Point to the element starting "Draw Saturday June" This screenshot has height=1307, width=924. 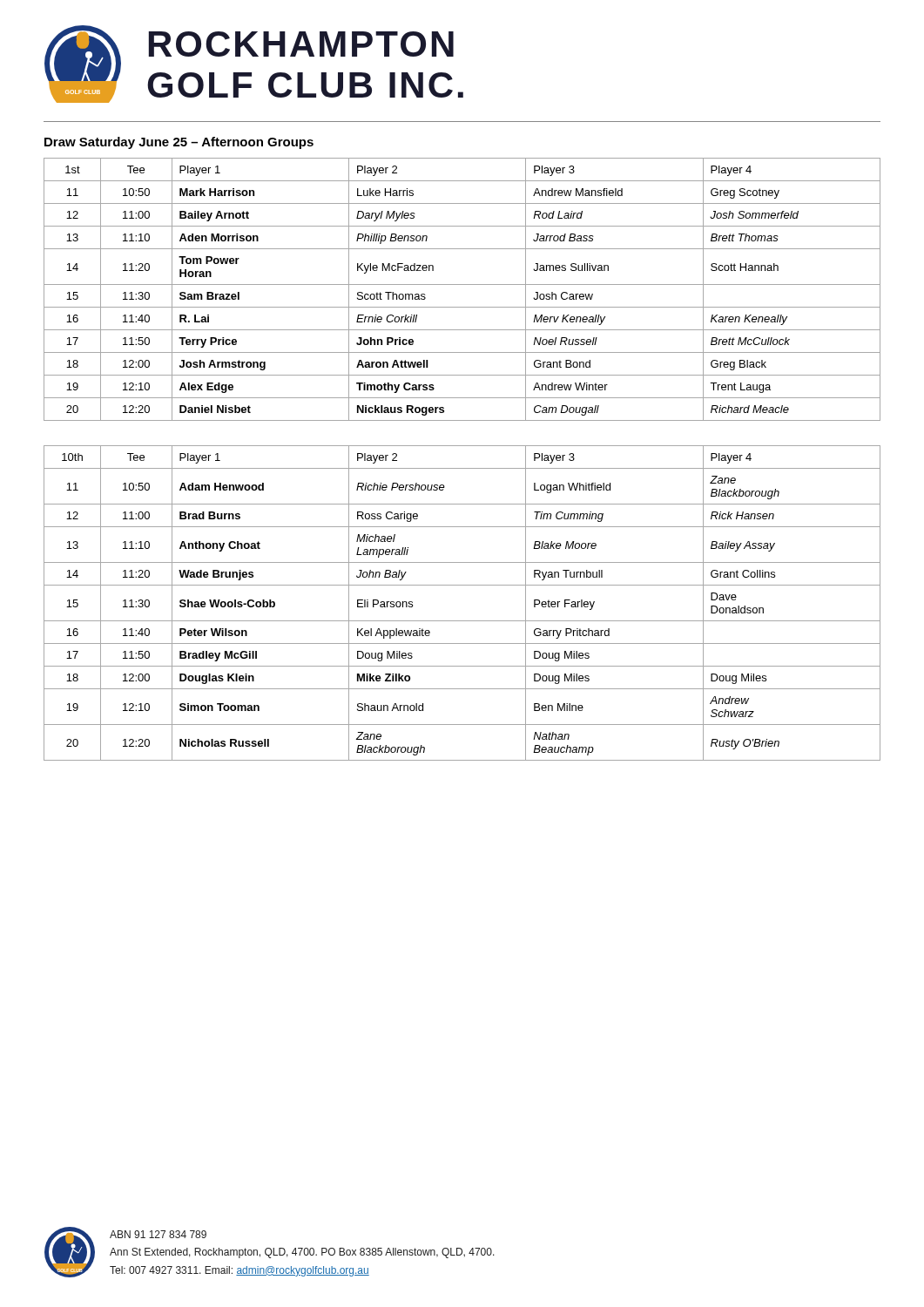[x=179, y=142]
